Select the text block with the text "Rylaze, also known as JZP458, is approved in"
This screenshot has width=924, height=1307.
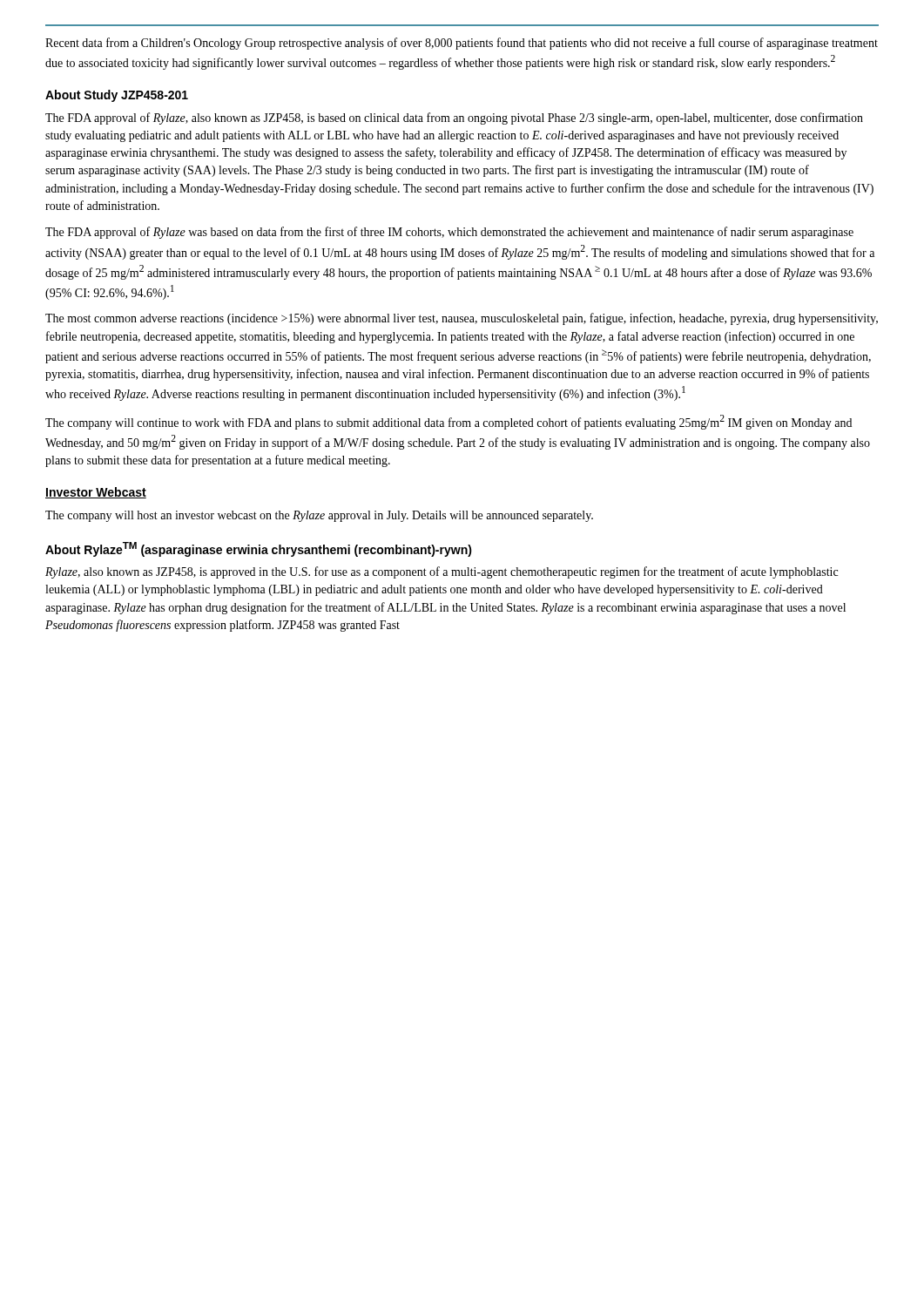(462, 599)
